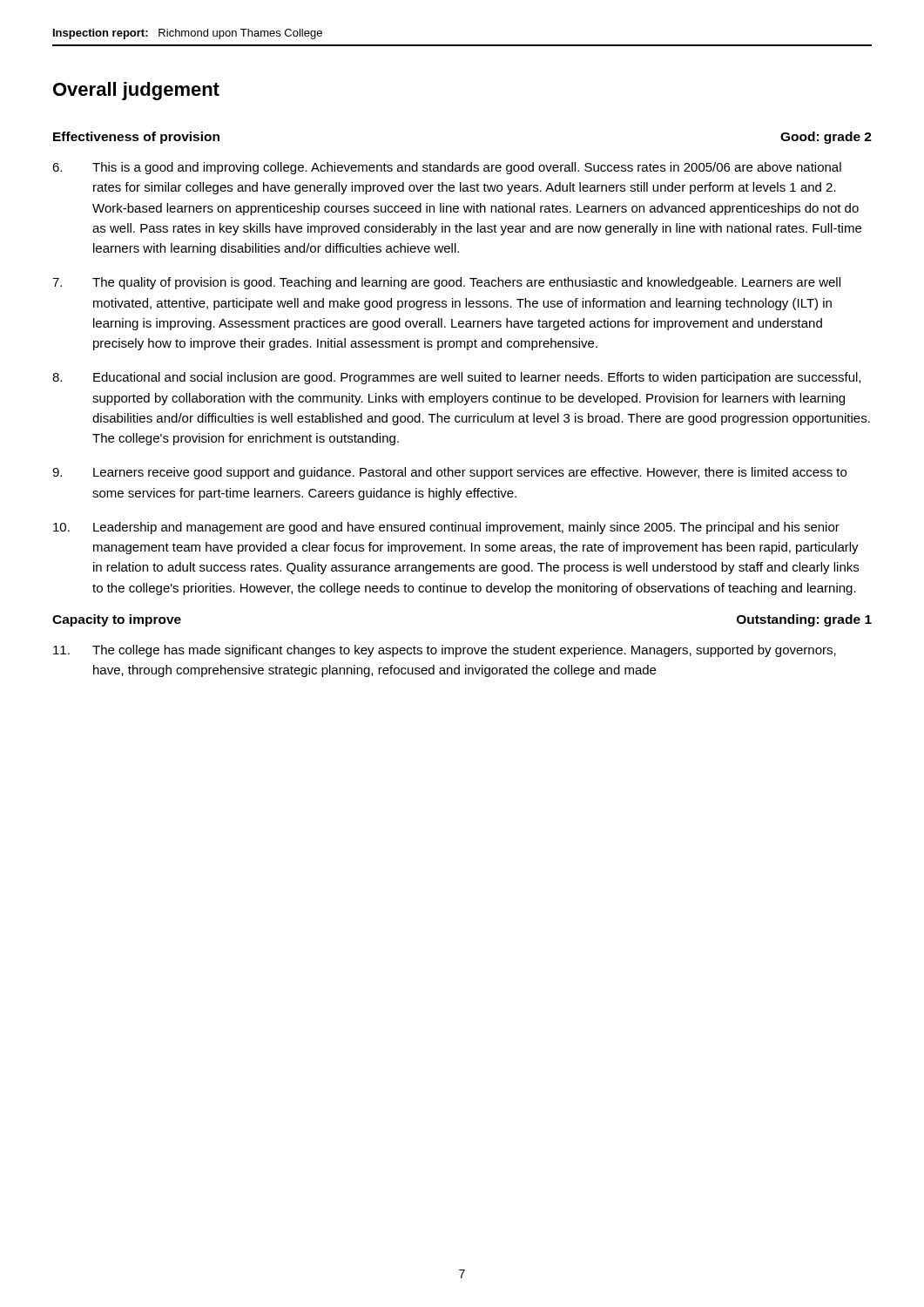Screen dimensions: 1307x924
Task: Find the section header containing "Capacity to improve"
Action: pyautogui.click(x=117, y=619)
